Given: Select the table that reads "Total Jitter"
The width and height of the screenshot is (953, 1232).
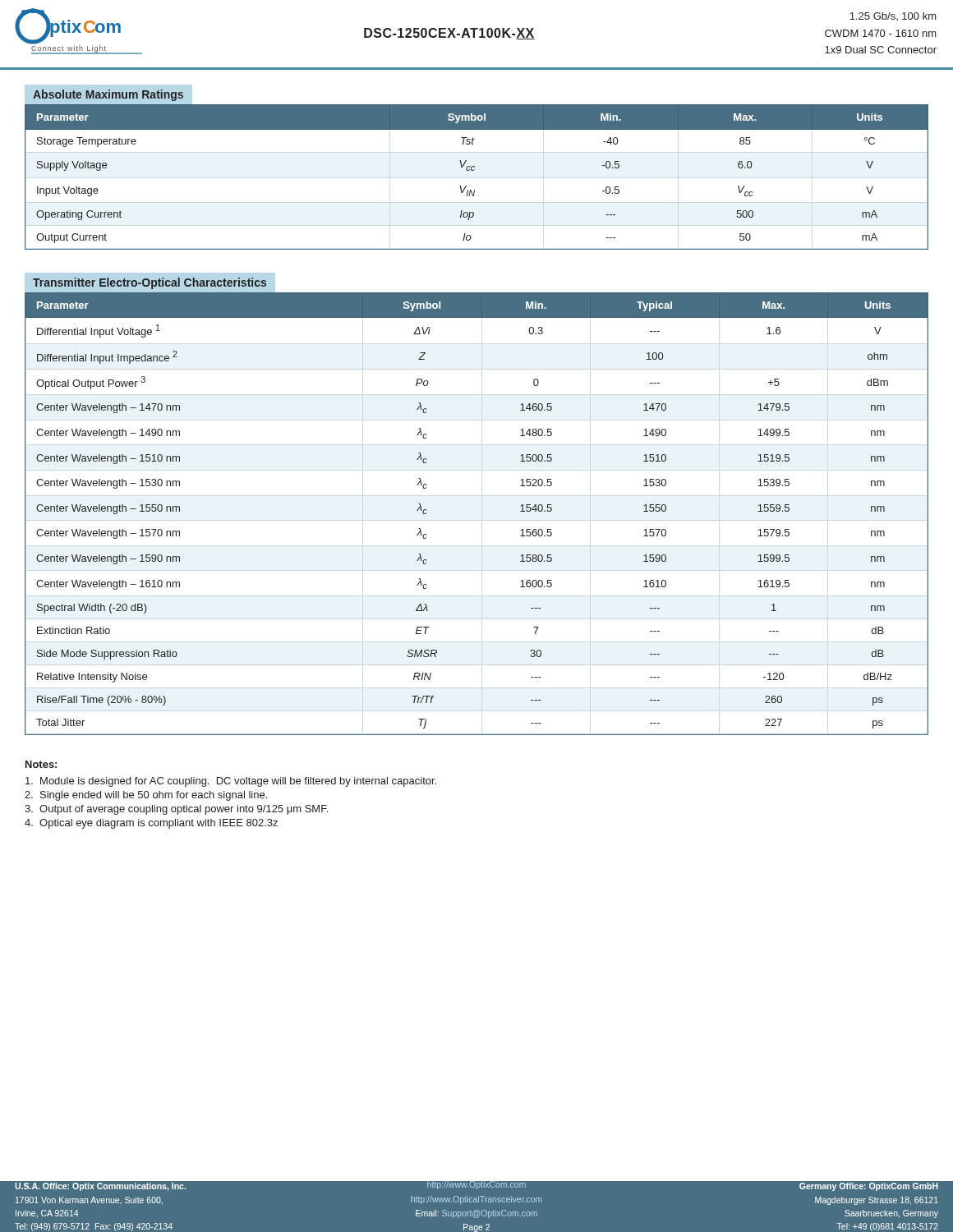Looking at the screenshot, I should [x=476, y=514].
